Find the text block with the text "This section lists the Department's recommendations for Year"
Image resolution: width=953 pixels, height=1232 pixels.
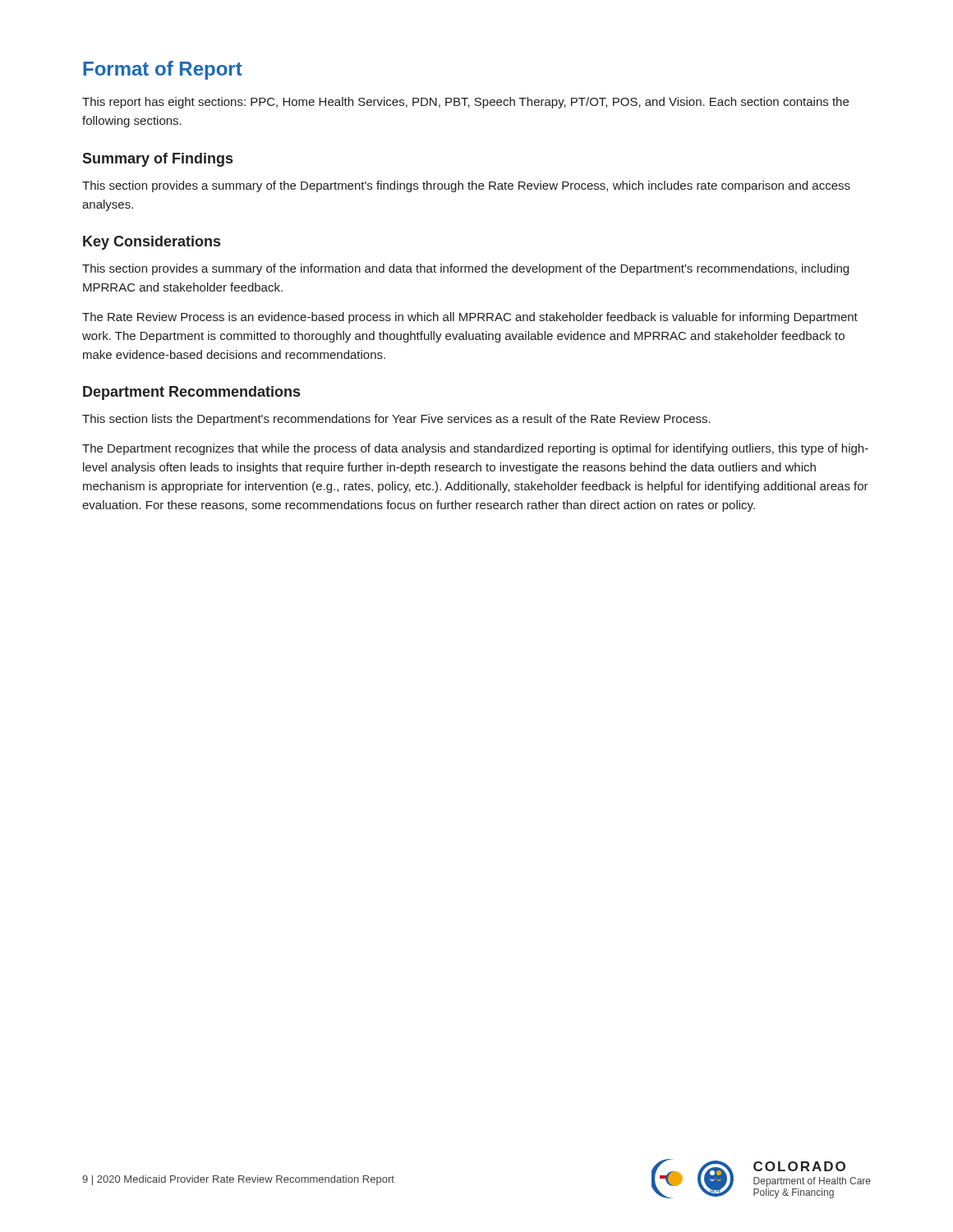[397, 419]
